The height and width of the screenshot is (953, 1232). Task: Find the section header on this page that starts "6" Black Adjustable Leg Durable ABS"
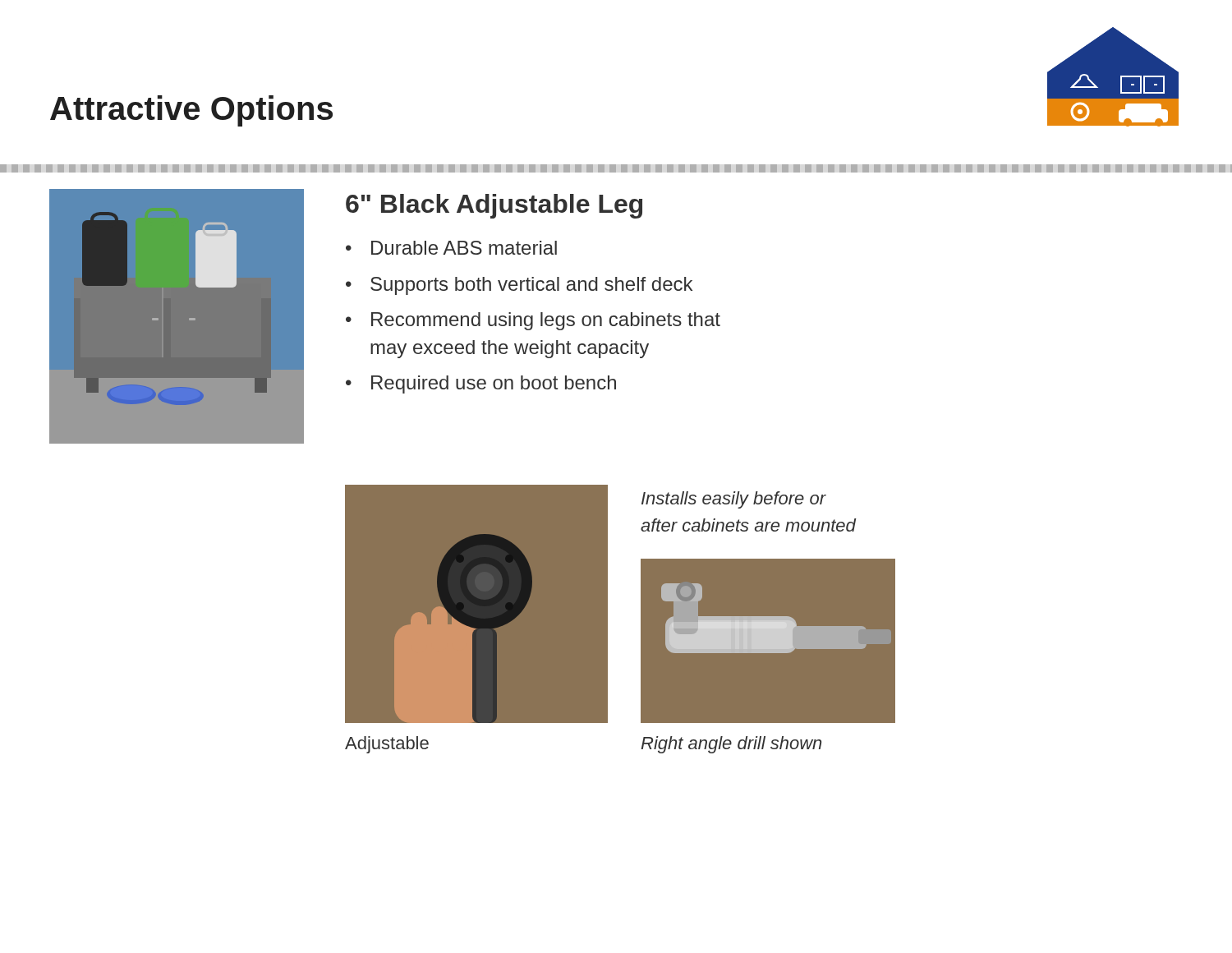(632, 293)
